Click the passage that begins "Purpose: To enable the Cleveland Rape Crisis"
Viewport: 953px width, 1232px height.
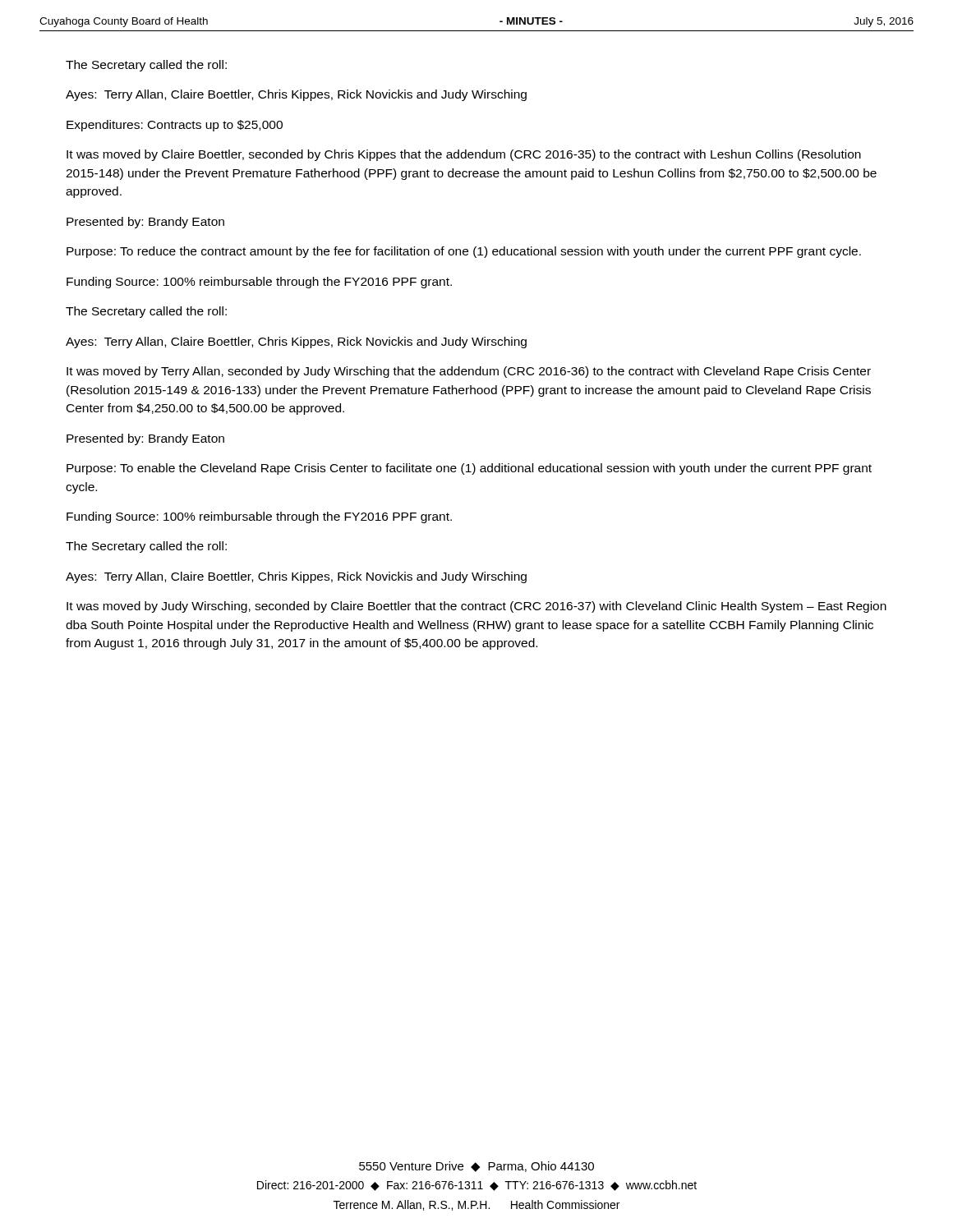tap(469, 477)
